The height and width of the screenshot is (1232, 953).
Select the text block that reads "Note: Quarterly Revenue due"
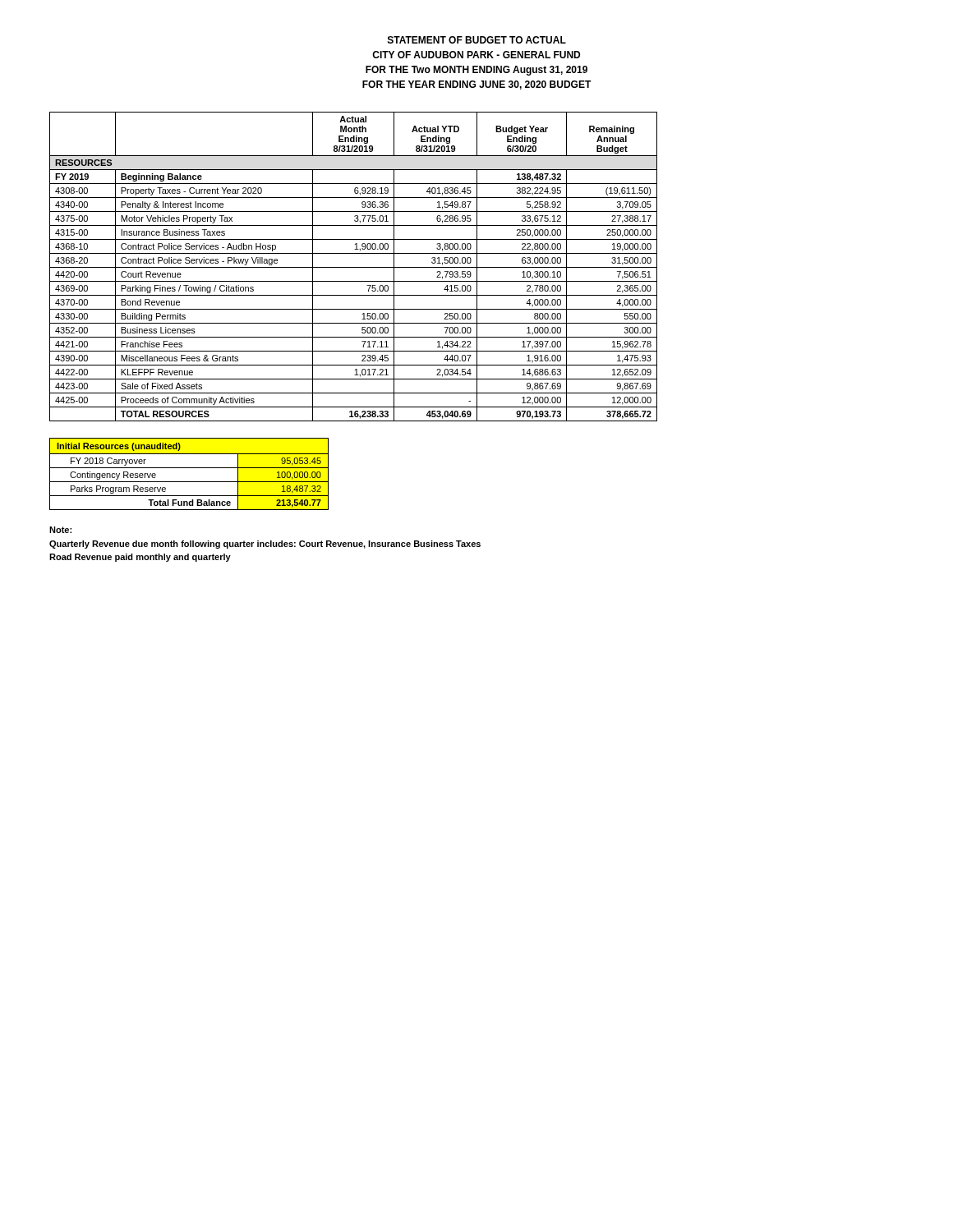pyautogui.click(x=476, y=544)
